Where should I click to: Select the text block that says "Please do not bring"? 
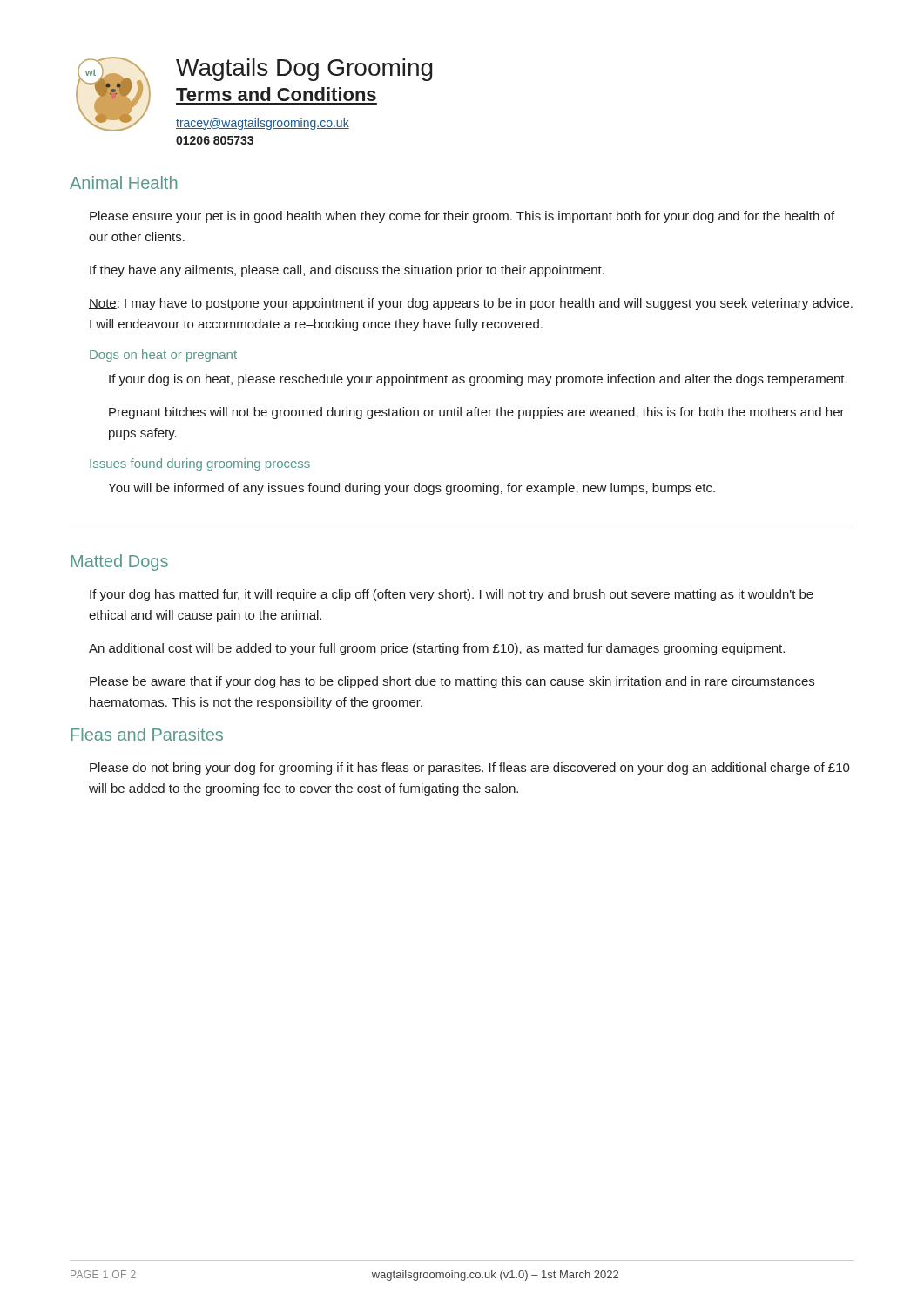pyautogui.click(x=469, y=777)
